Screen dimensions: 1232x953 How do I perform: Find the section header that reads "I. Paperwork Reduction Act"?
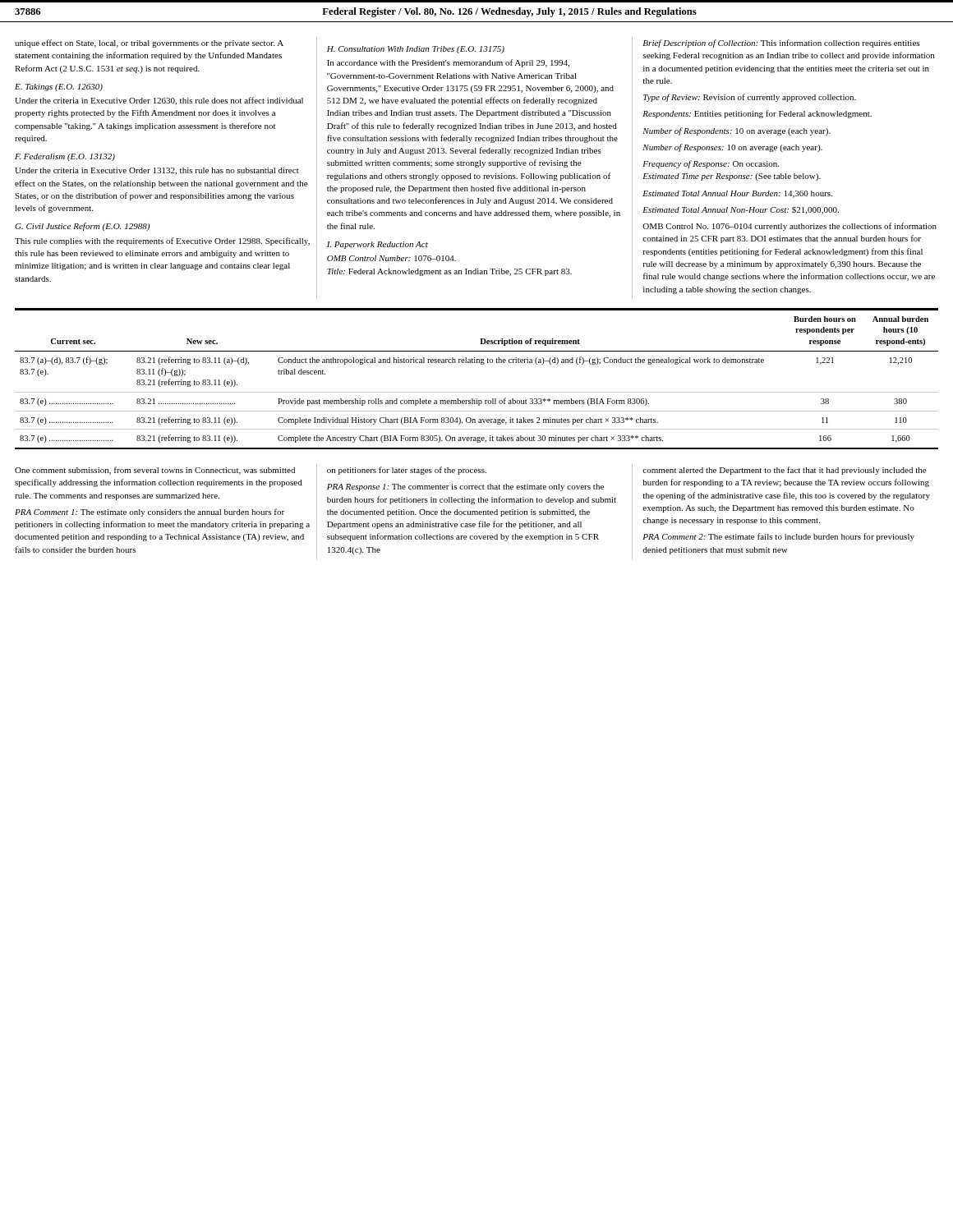click(x=378, y=245)
